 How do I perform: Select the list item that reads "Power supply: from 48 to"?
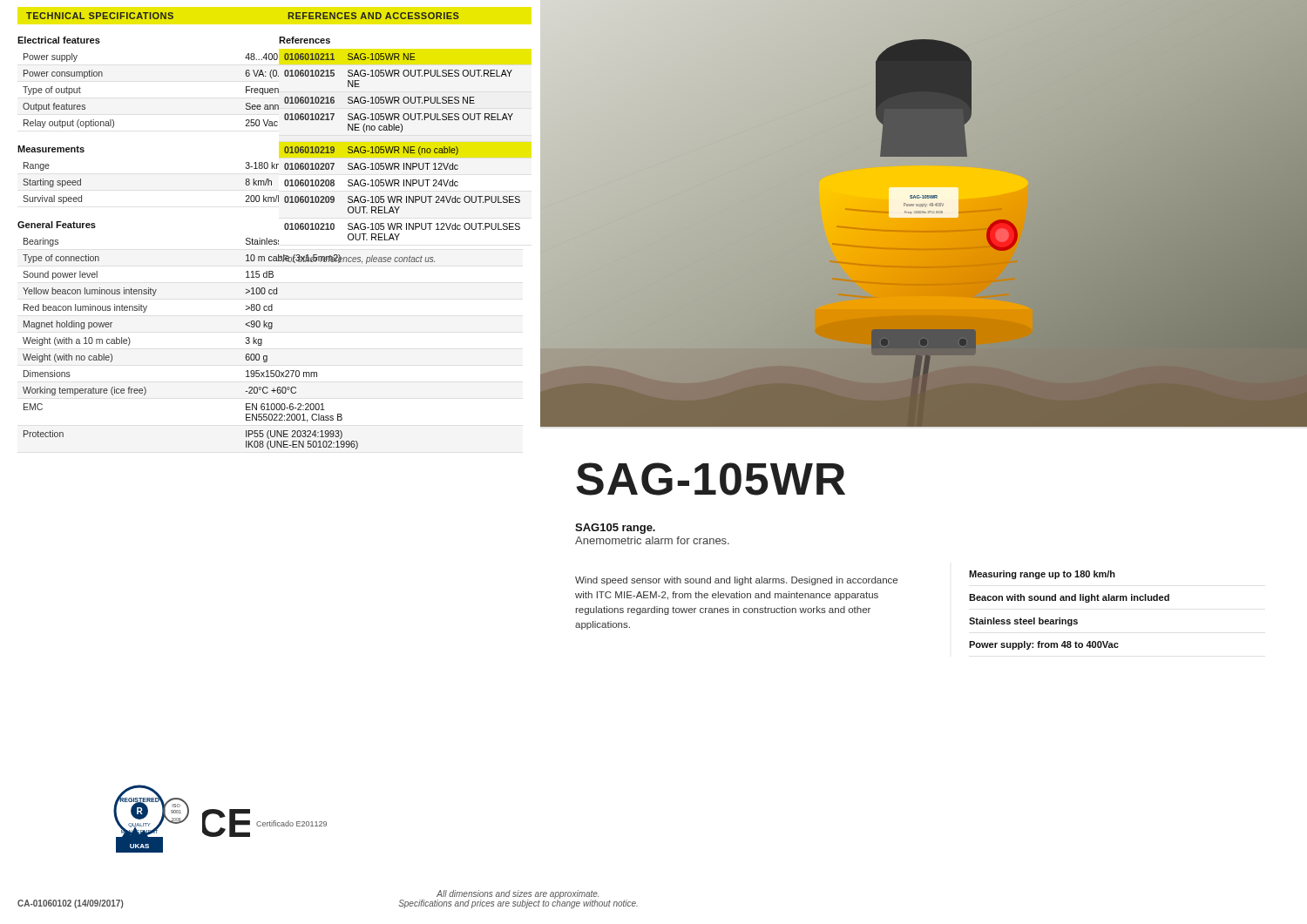point(1044,644)
